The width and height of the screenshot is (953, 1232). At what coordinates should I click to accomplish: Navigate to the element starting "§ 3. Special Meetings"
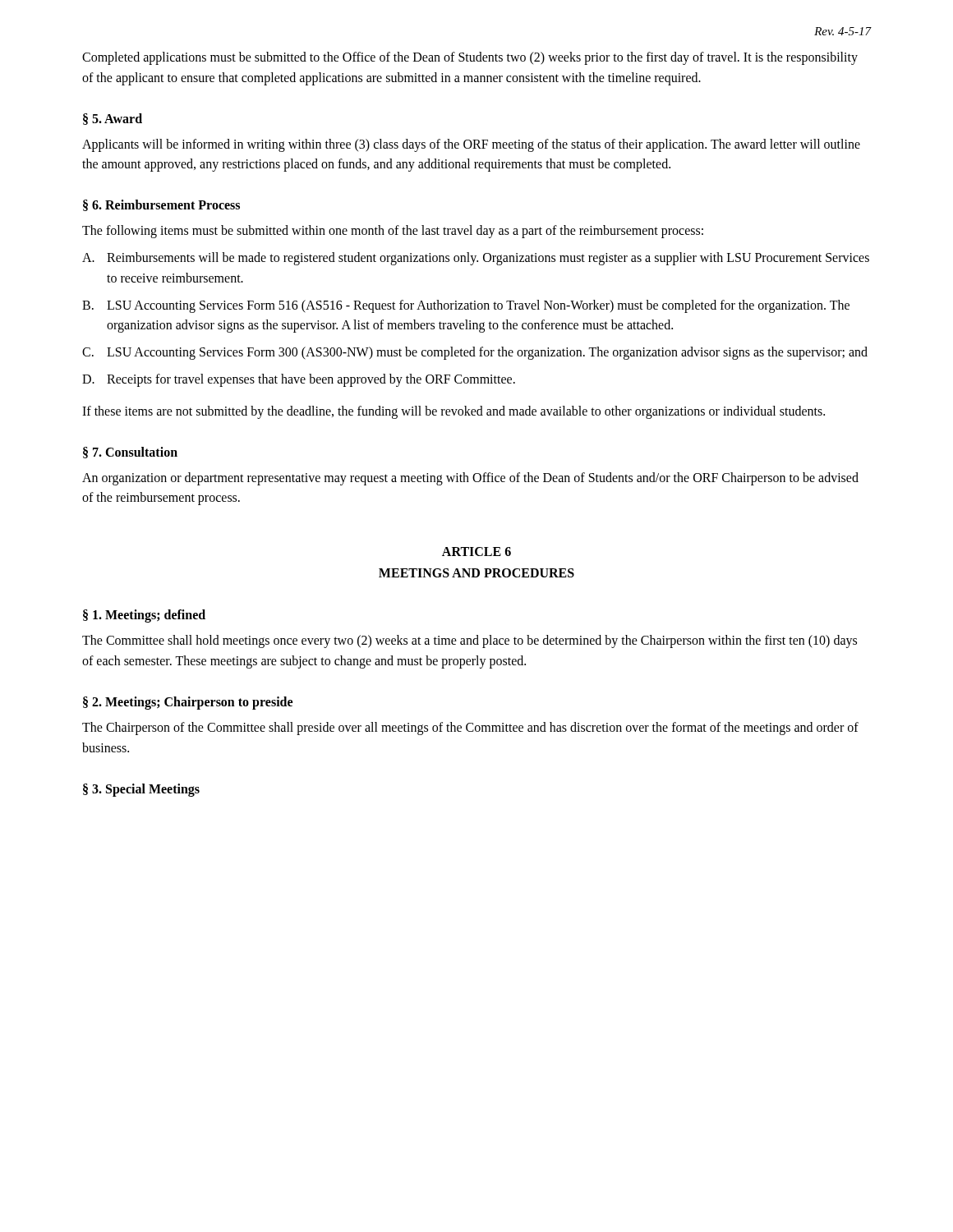pos(141,789)
